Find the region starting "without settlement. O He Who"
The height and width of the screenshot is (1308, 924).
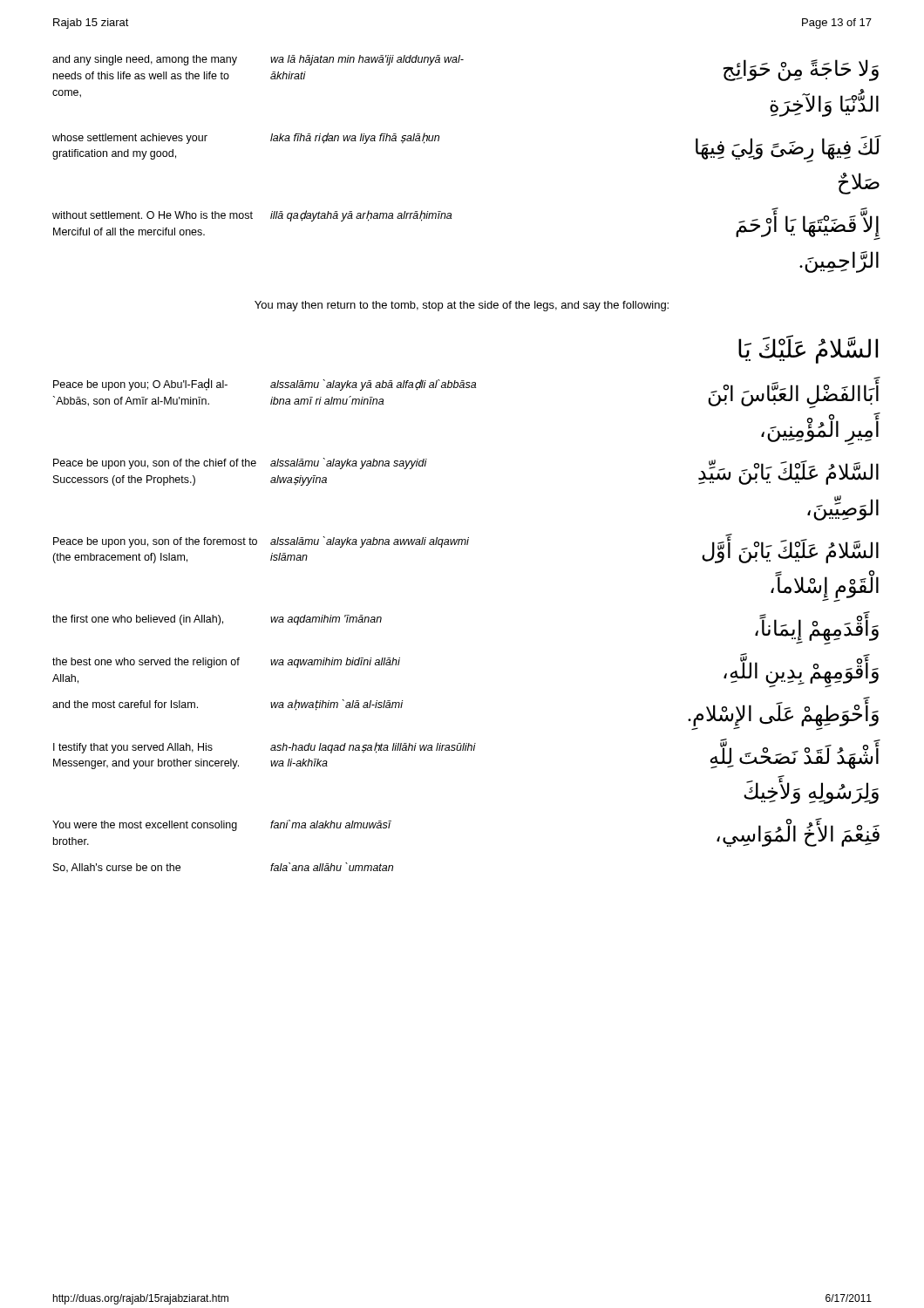click(196, 218)
